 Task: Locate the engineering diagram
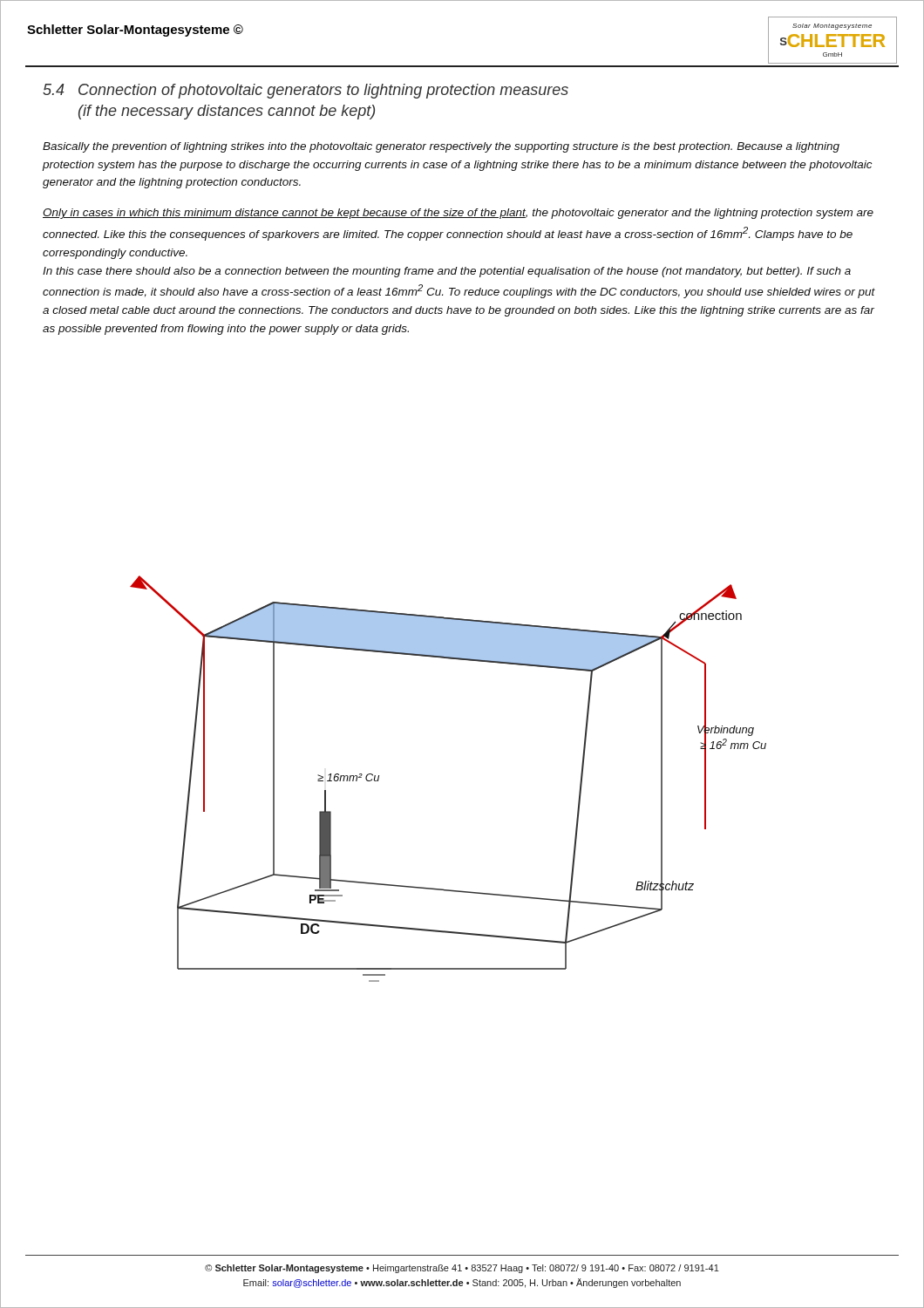tap(462, 759)
